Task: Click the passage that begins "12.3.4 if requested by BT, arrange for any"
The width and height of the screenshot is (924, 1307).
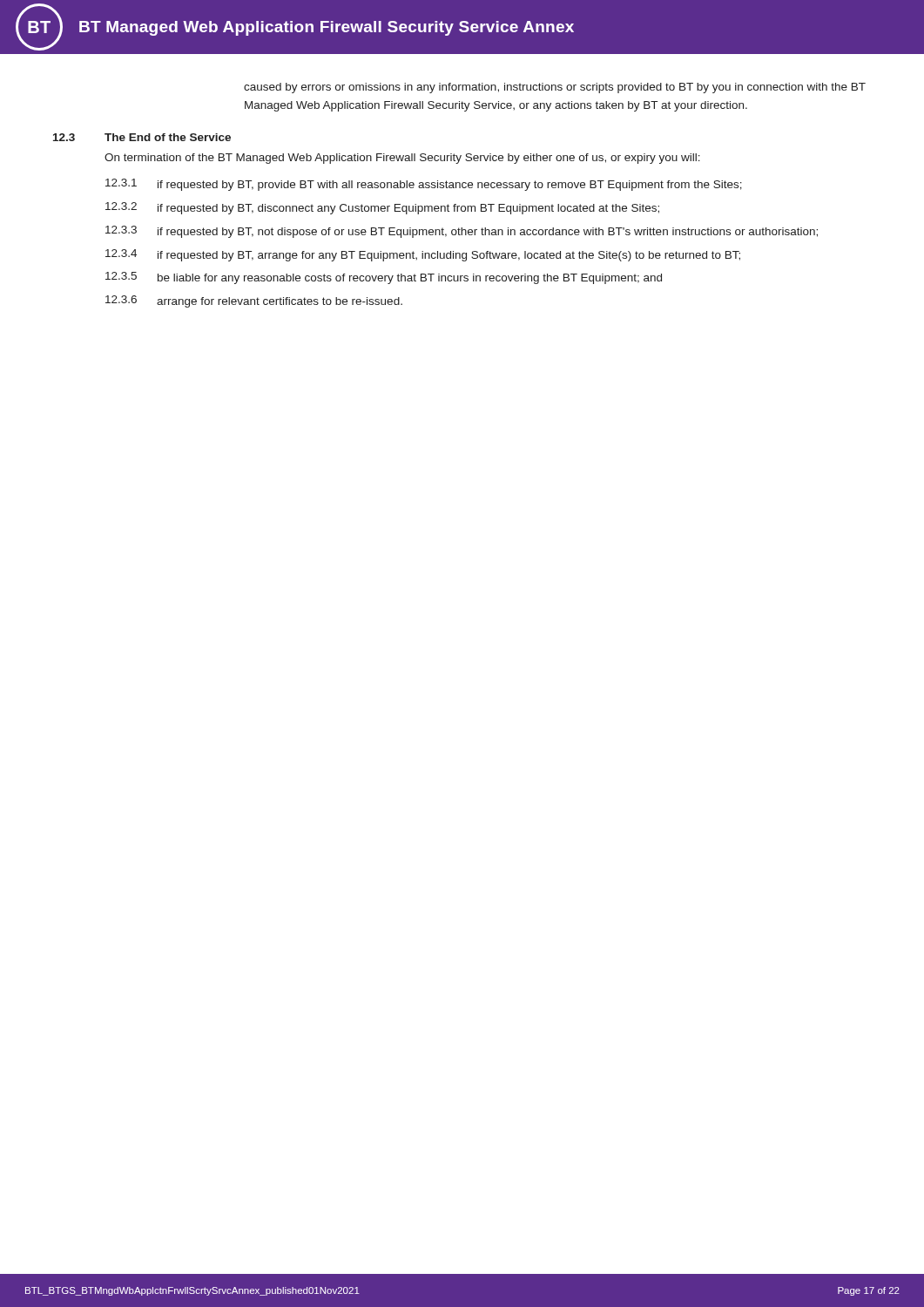Action: pos(423,255)
